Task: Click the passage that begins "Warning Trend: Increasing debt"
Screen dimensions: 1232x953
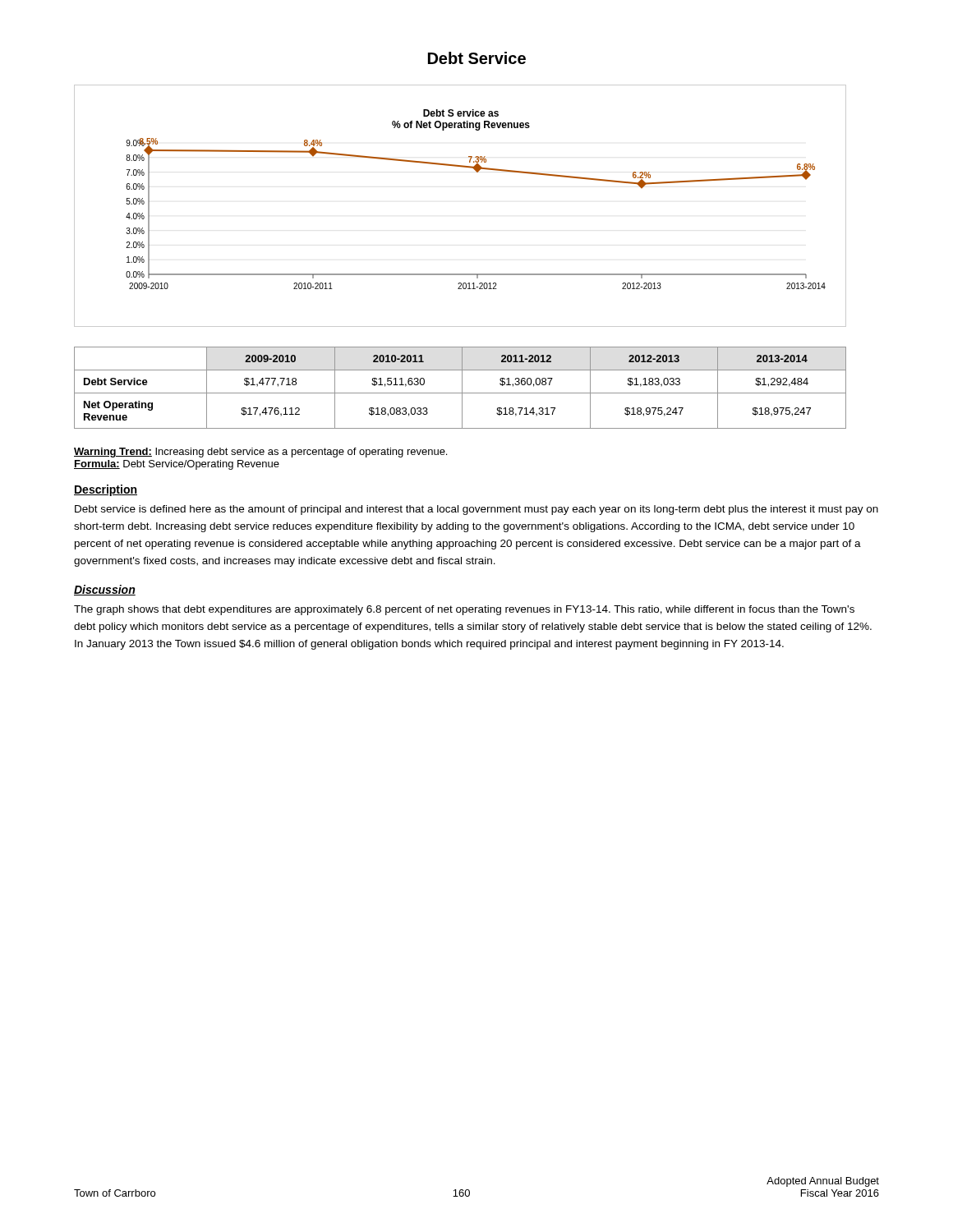Action: click(261, 457)
